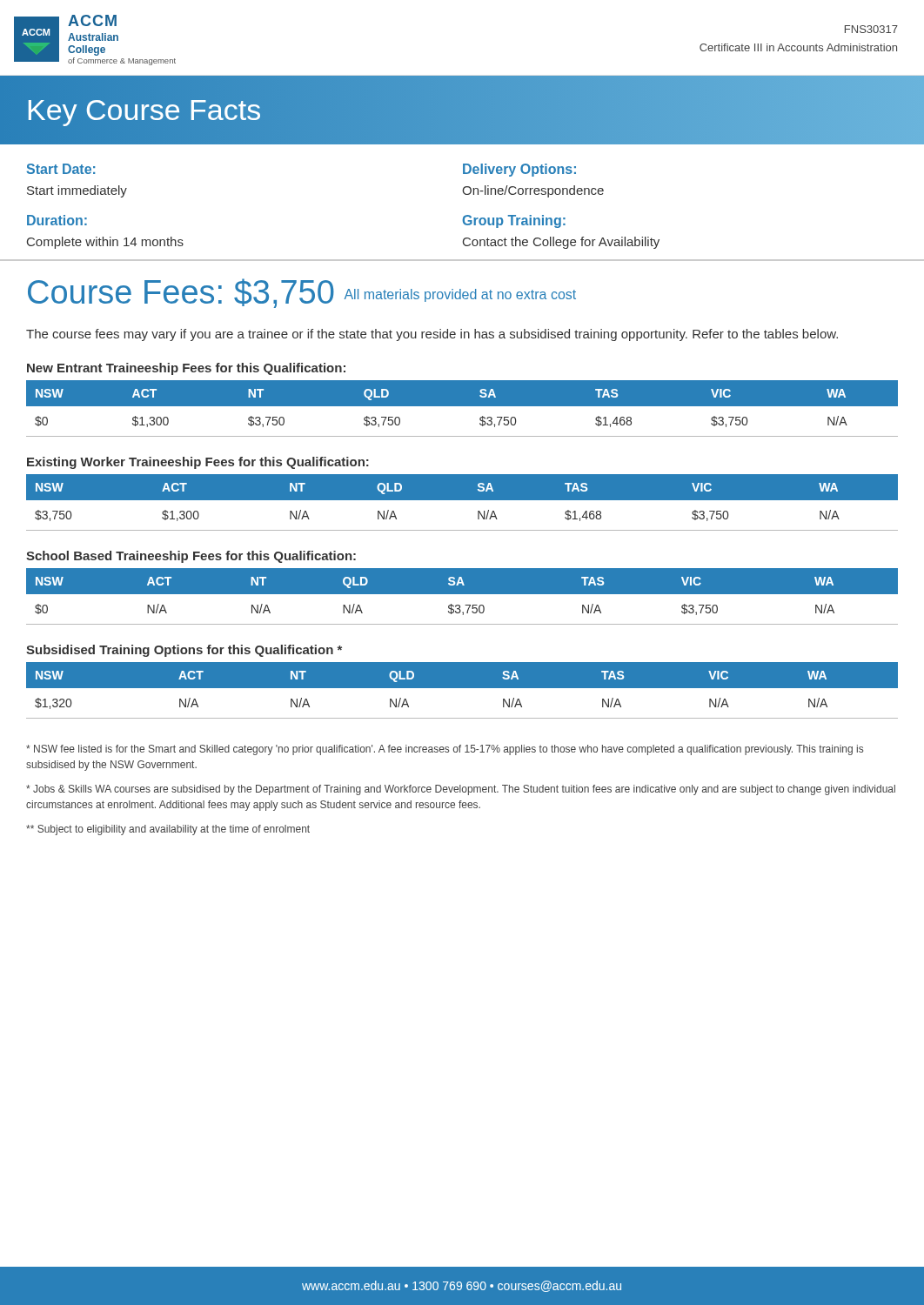Viewport: 924px width, 1305px height.
Task: Click on the text block containing "The course fees"
Action: 433,333
